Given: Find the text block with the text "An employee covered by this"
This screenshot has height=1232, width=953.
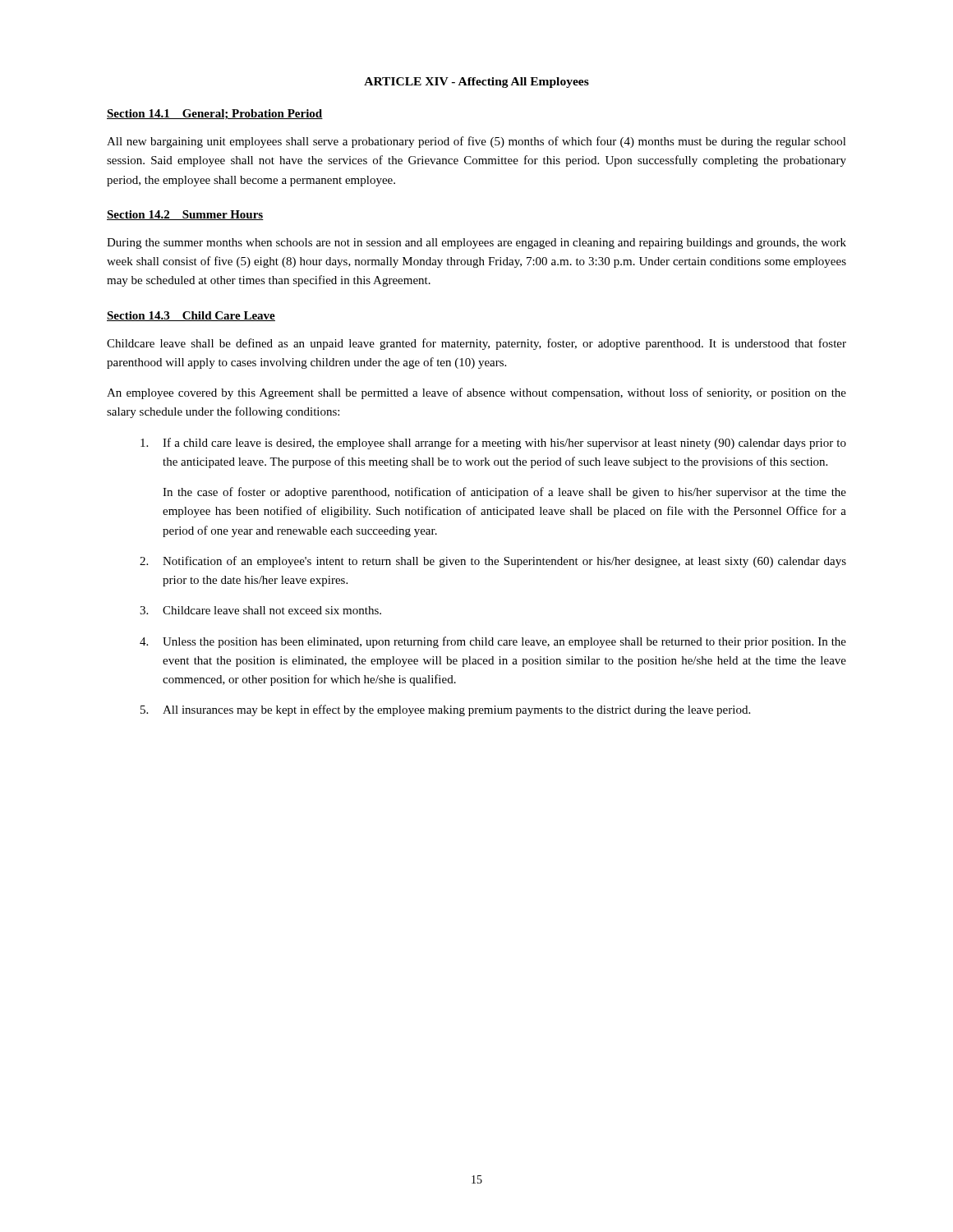Looking at the screenshot, I should point(476,402).
